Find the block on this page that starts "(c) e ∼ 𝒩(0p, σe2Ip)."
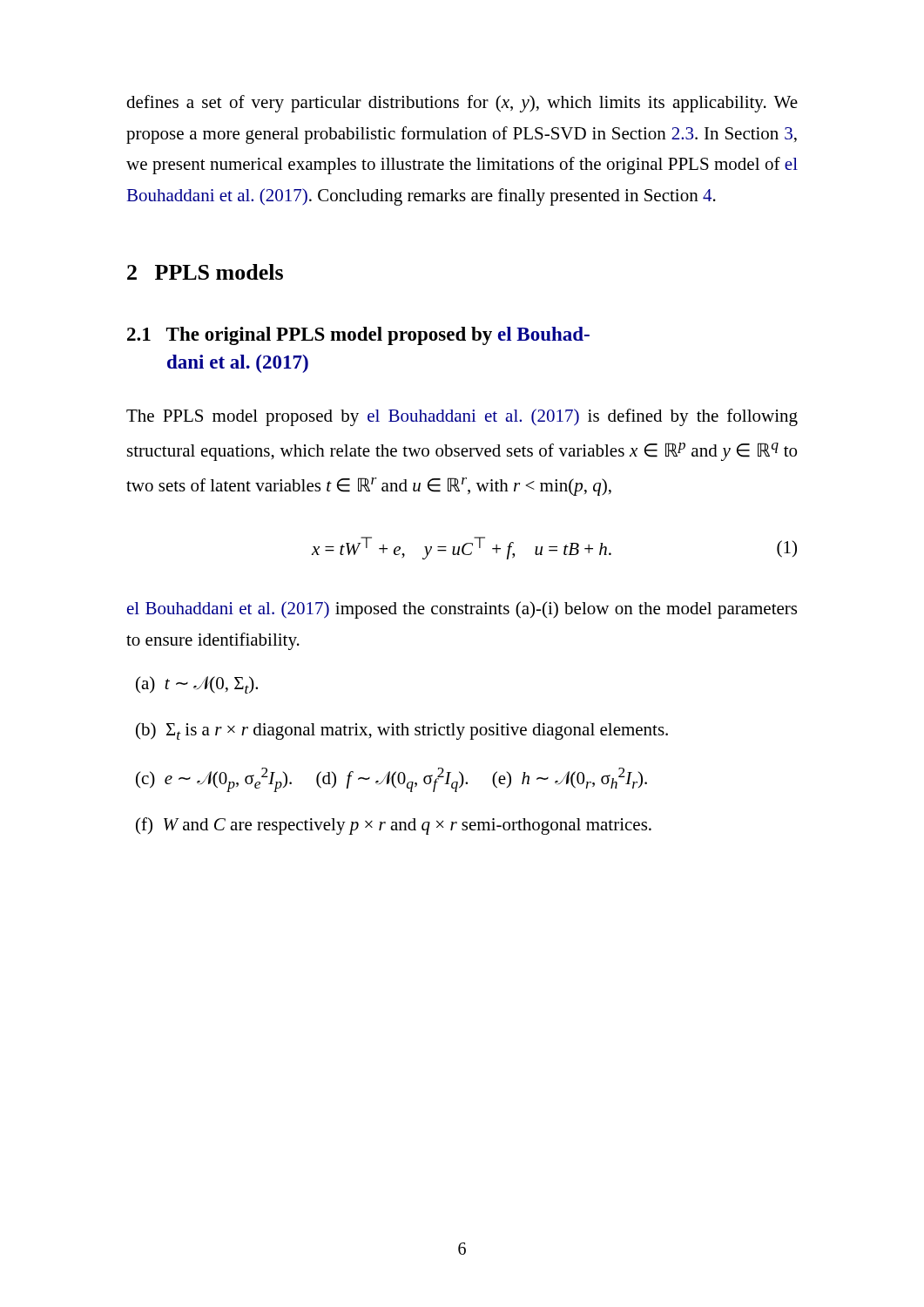Viewport: 924px width, 1307px height. point(392,778)
